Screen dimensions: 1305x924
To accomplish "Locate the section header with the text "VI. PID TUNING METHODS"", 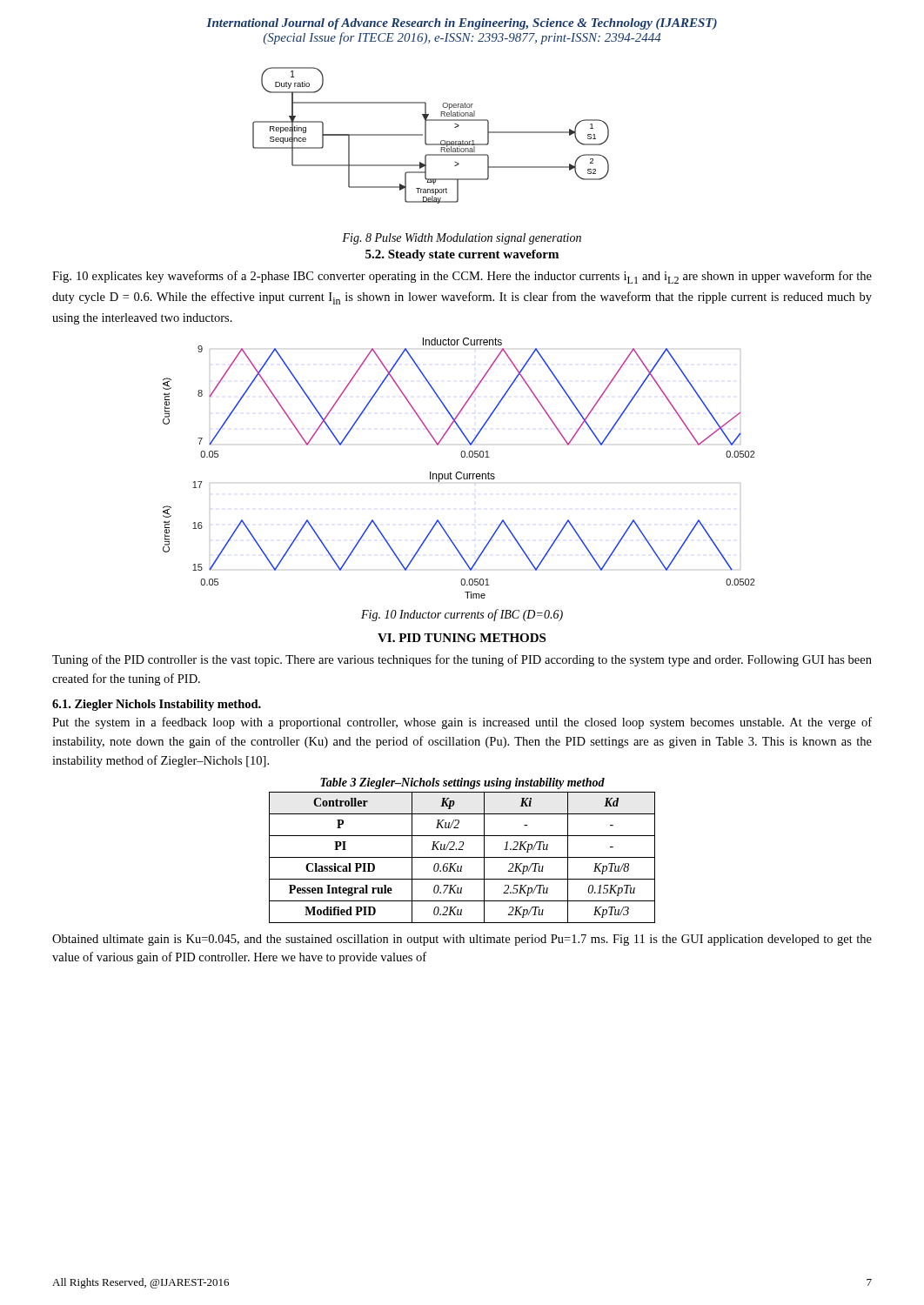I will click(x=462, y=637).
